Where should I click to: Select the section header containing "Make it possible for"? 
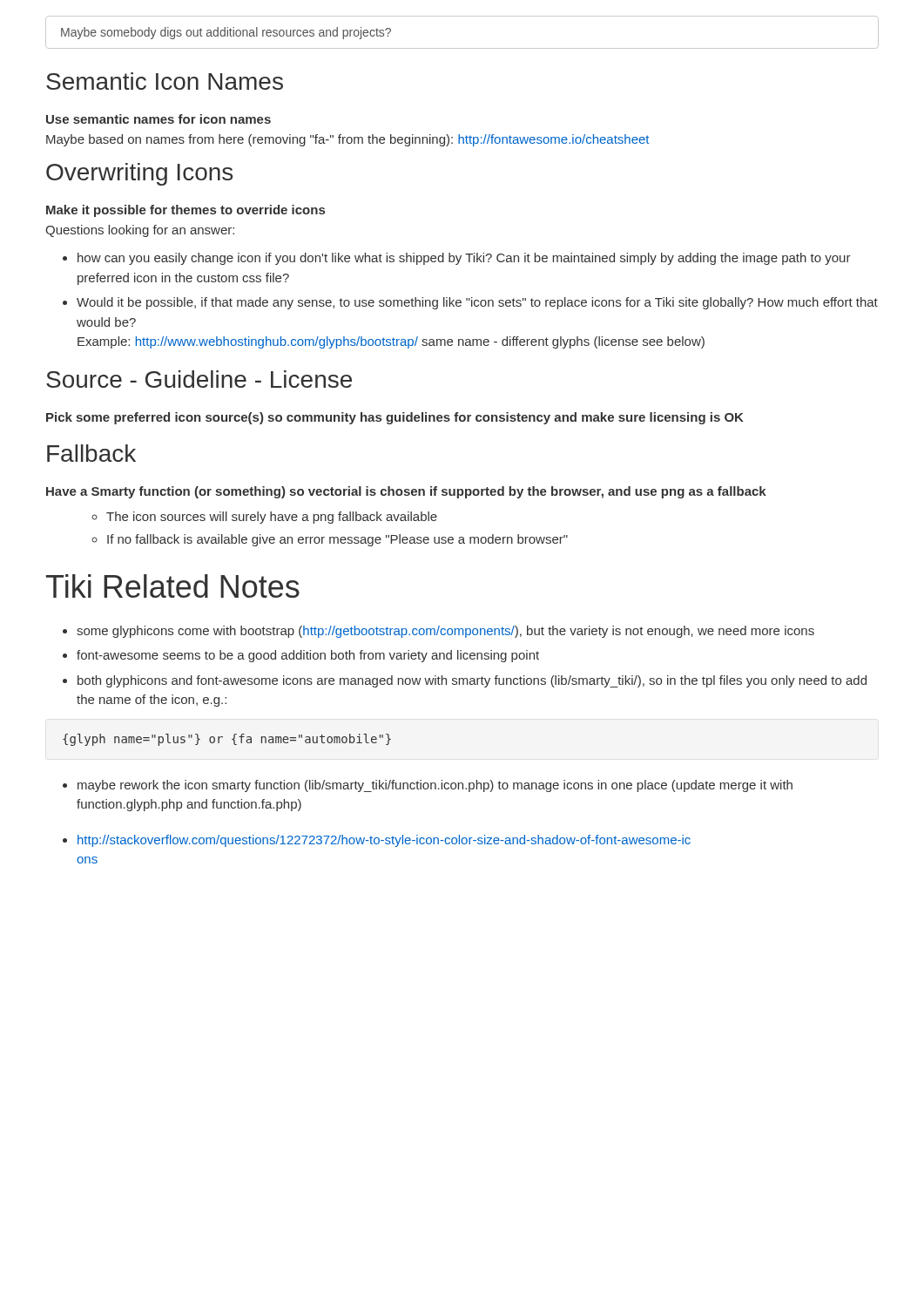click(185, 209)
